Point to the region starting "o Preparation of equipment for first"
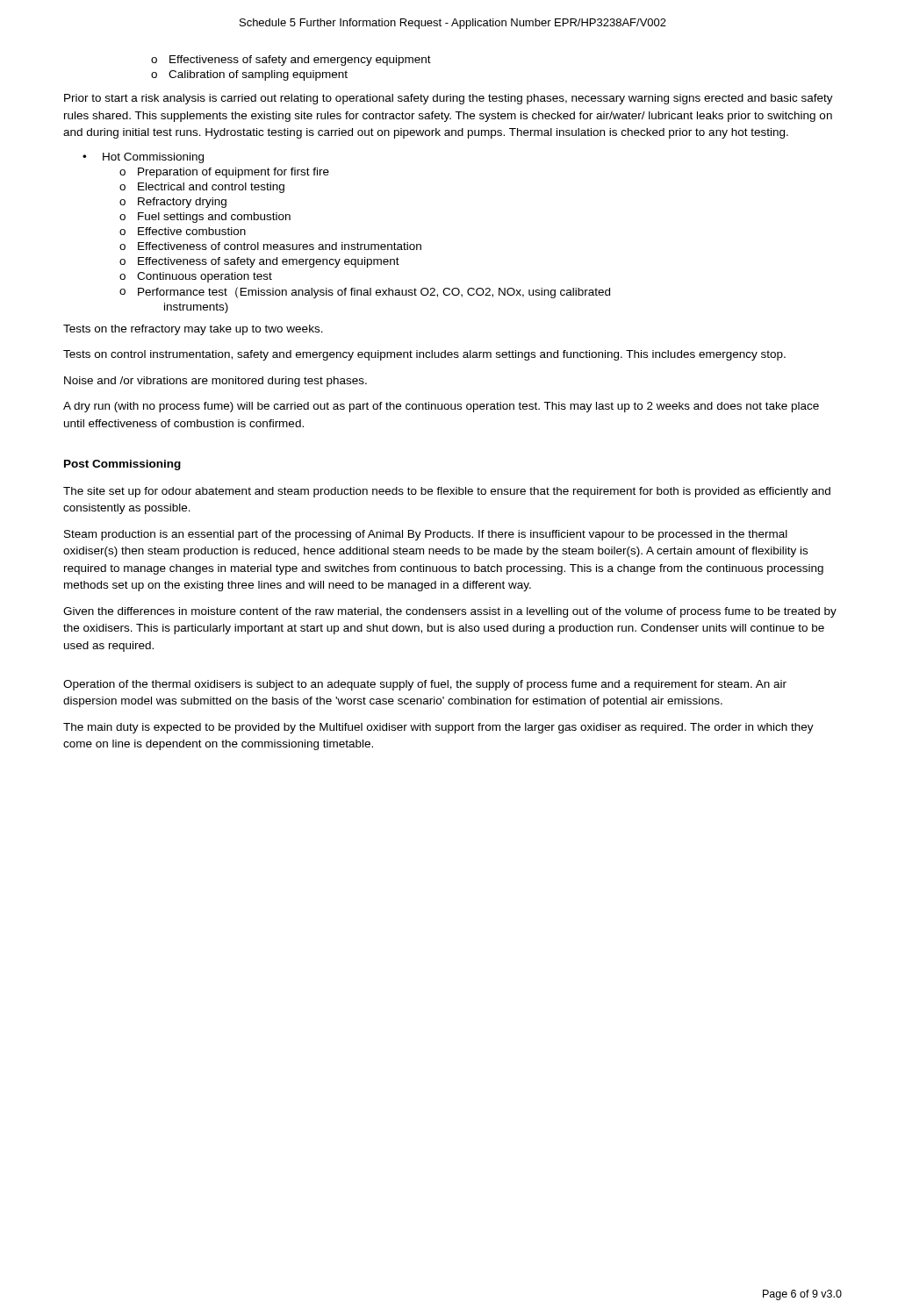Image resolution: width=905 pixels, height=1316 pixels. 224,171
